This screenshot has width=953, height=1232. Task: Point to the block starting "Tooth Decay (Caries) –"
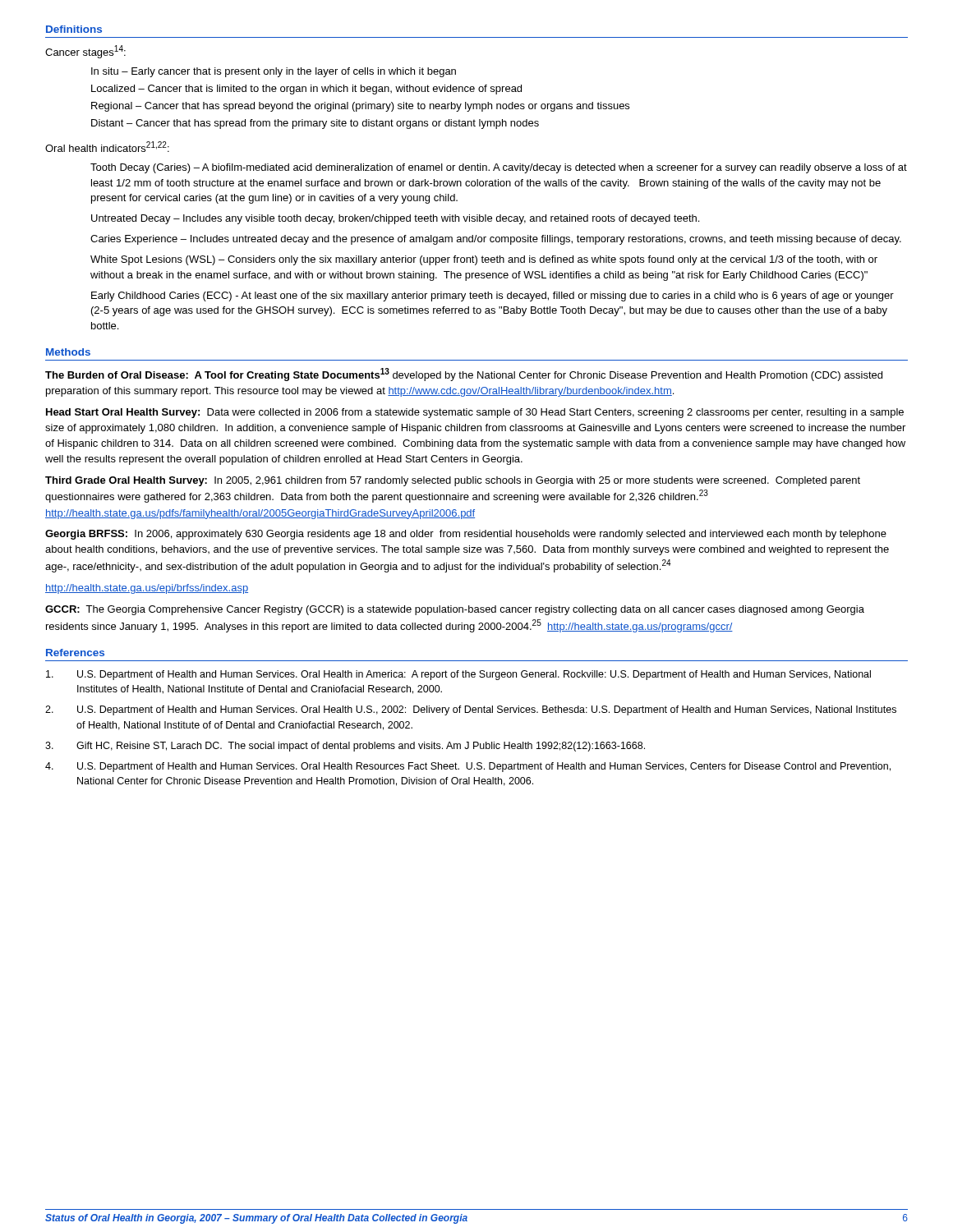499,182
